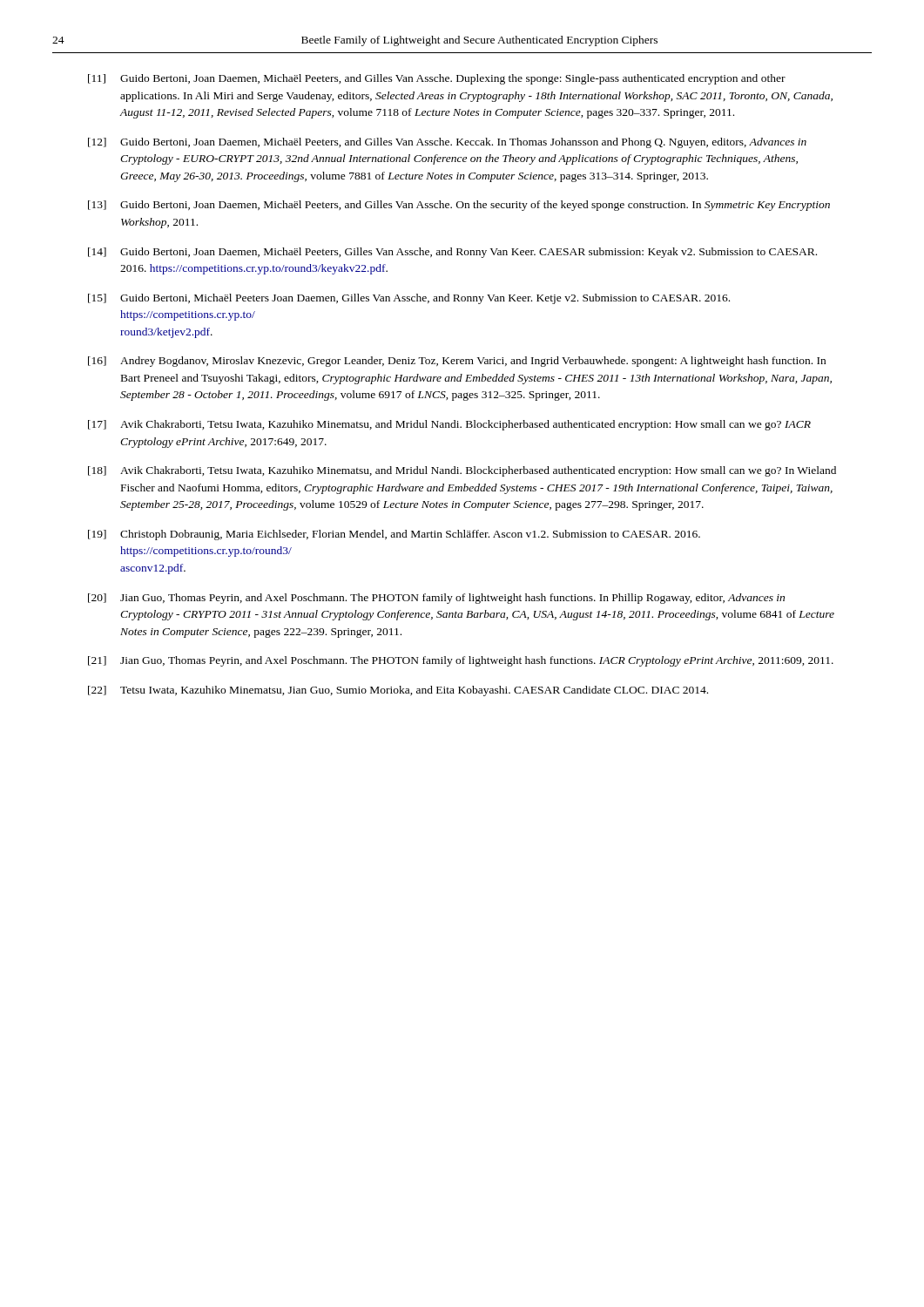Find the element starting "[16] Andrey Bogdanov, Miroslav Knezevic, Gregor Leander, Deniz"
This screenshot has height=1307, width=924.
click(x=462, y=378)
